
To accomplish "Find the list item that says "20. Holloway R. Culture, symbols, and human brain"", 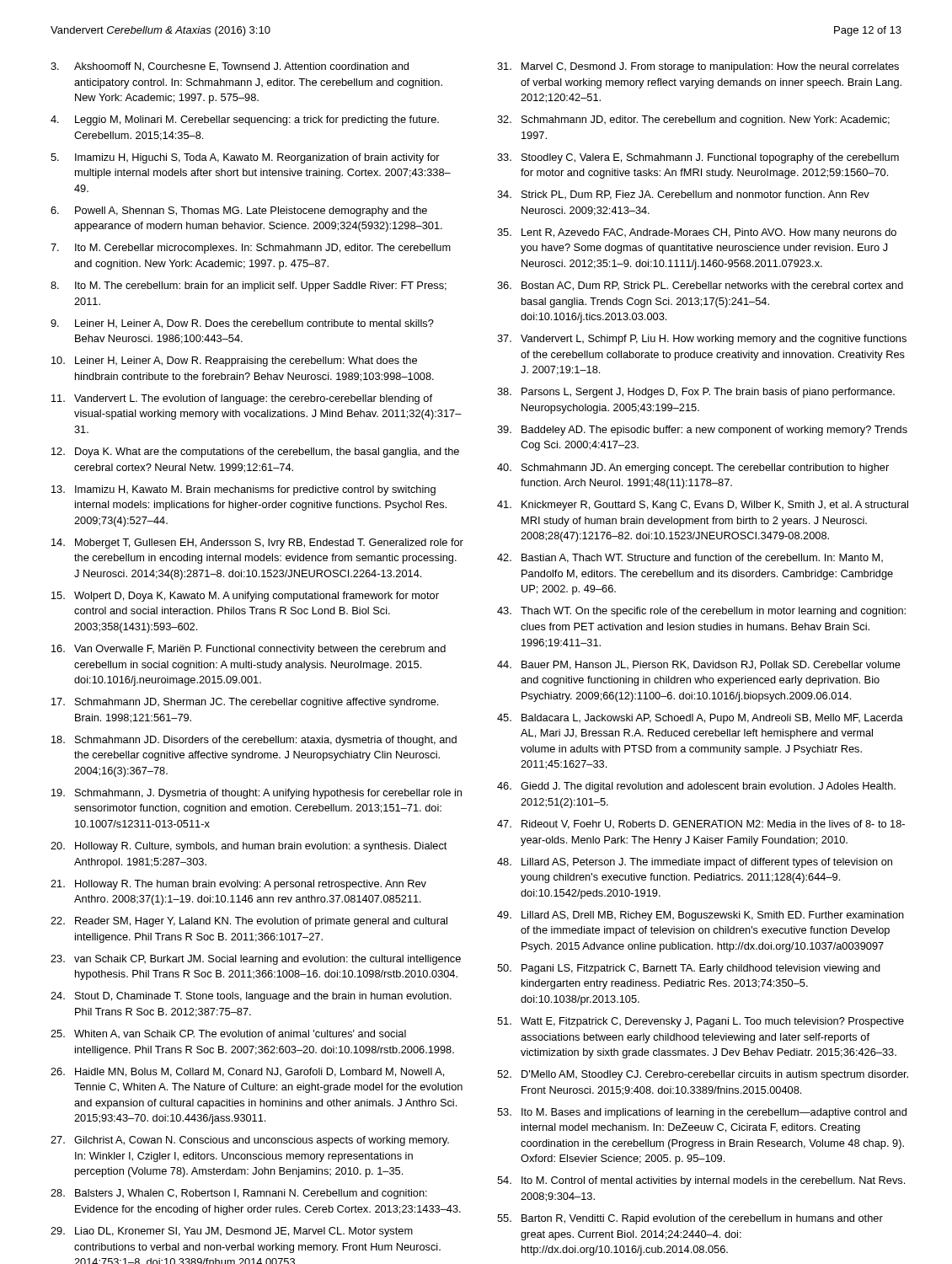I will tap(257, 854).
